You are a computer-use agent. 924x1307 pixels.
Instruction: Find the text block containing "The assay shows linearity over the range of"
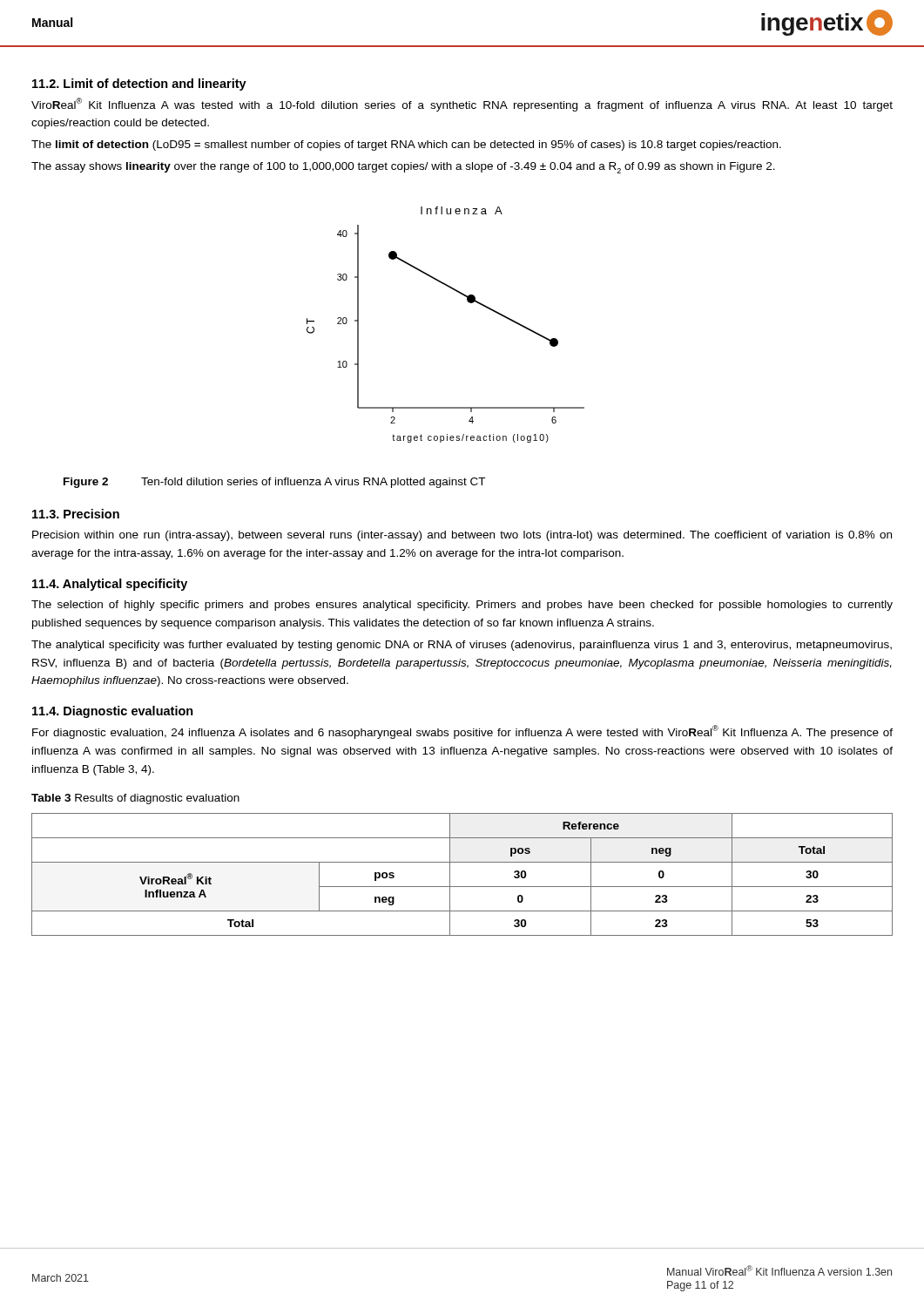pos(403,167)
